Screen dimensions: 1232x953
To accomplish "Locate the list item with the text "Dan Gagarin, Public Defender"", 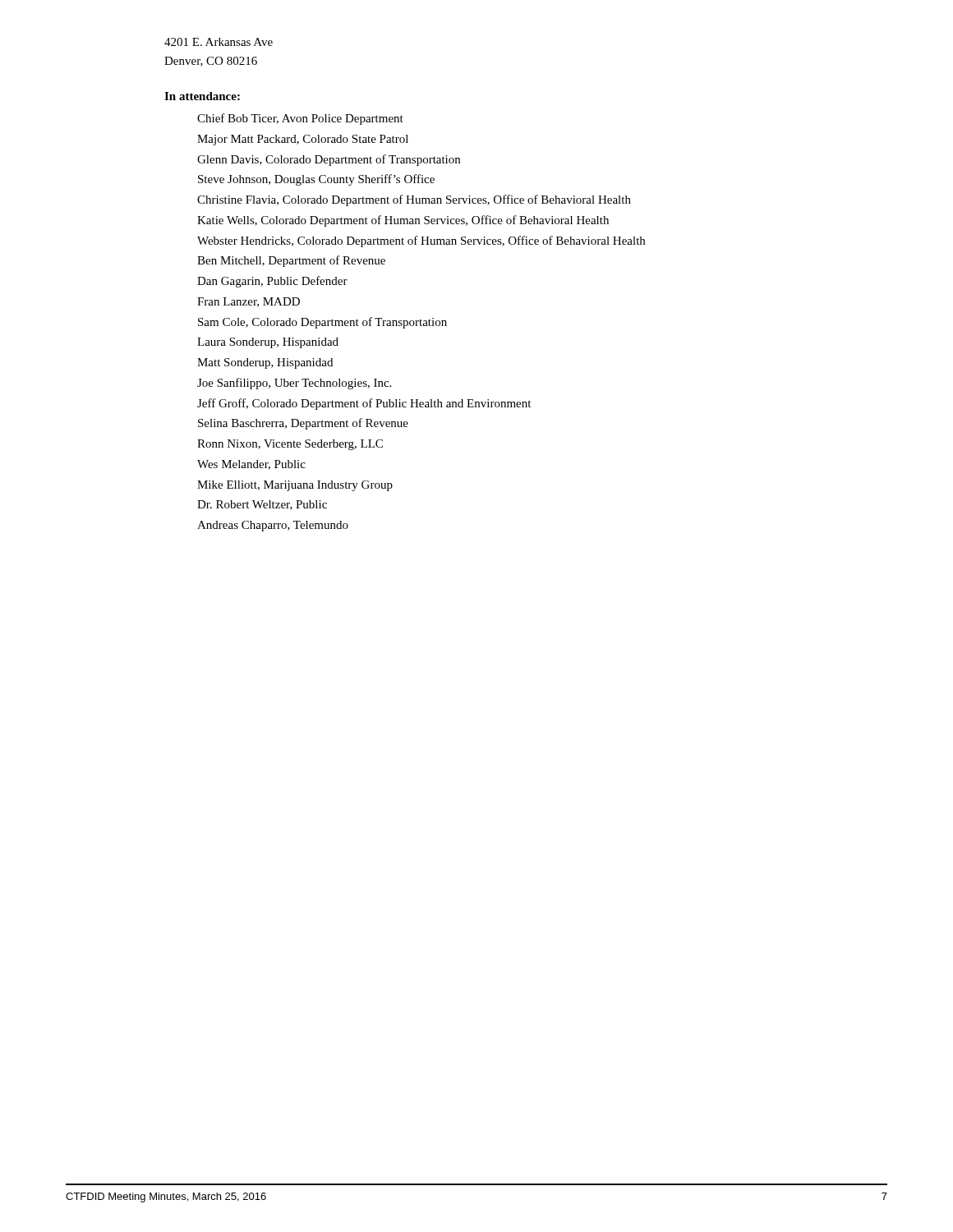I will [272, 282].
